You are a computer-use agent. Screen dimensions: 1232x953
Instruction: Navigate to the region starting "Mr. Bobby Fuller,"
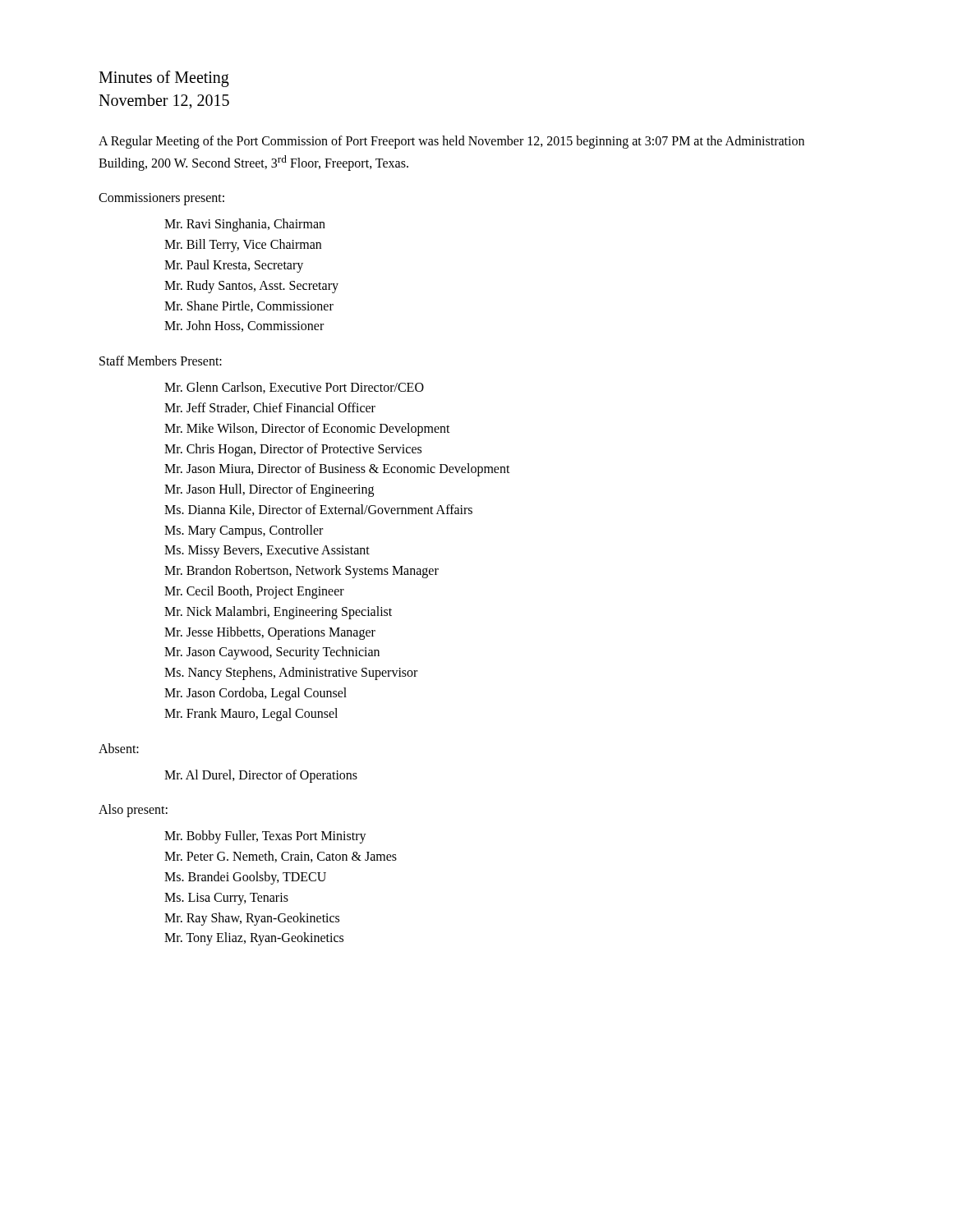tap(265, 836)
